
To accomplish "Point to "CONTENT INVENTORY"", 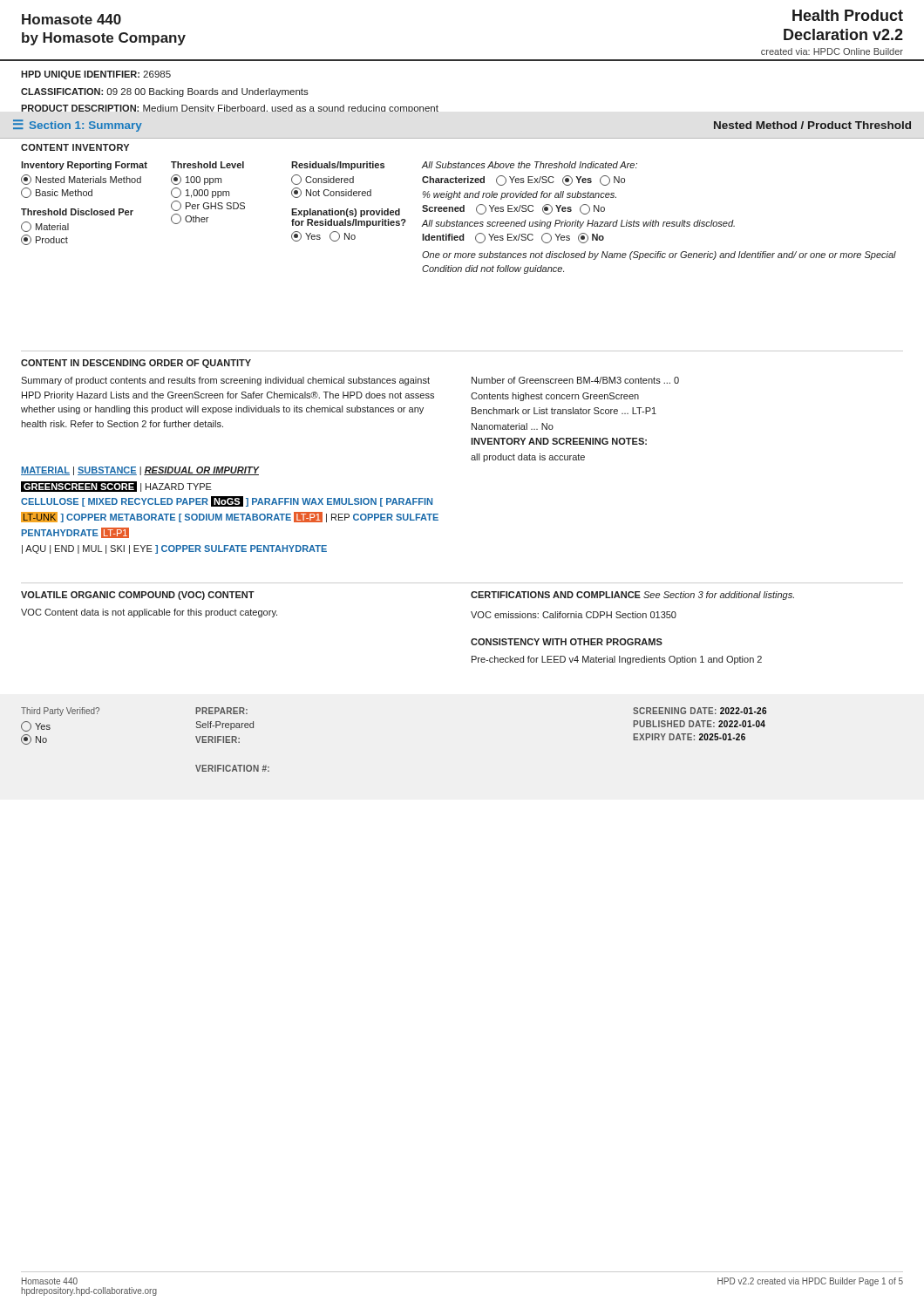I will (75, 147).
